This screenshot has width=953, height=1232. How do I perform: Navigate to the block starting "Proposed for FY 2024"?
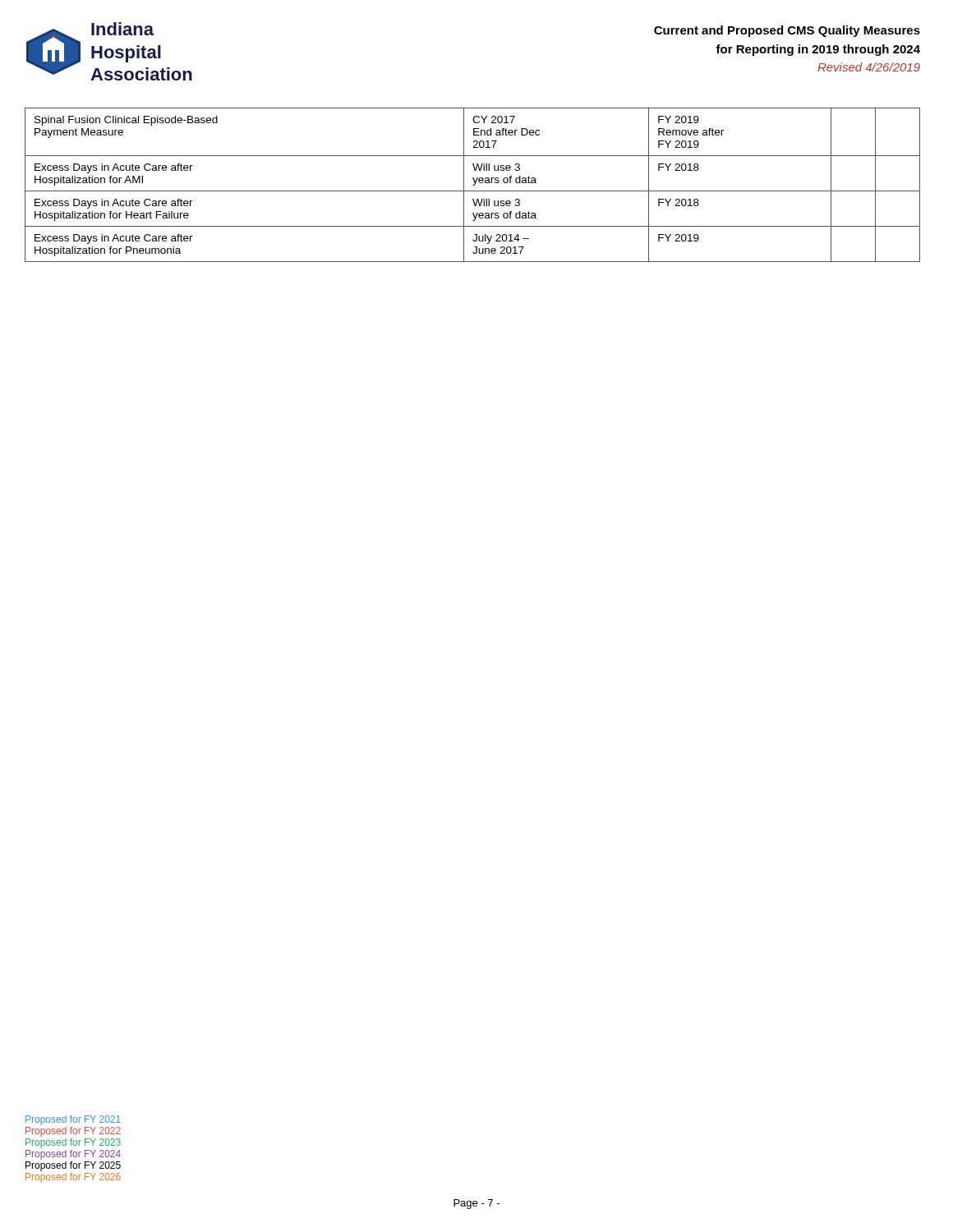coord(73,1154)
